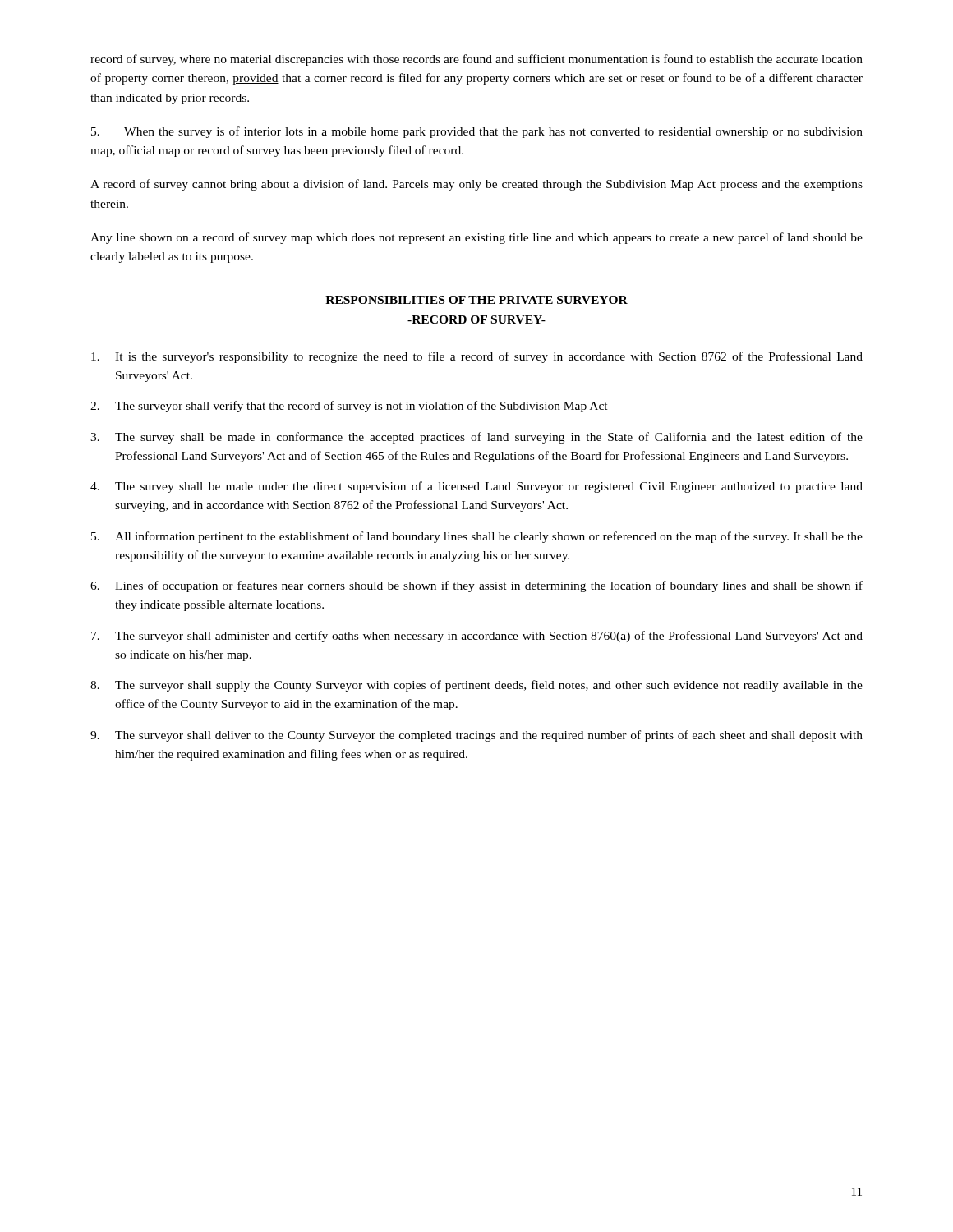This screenshot has height=1232, width=953.
Task: Click on the text block containing "Any line shown on a record of"
Action: pyautogui.click(x=476, y=246)
